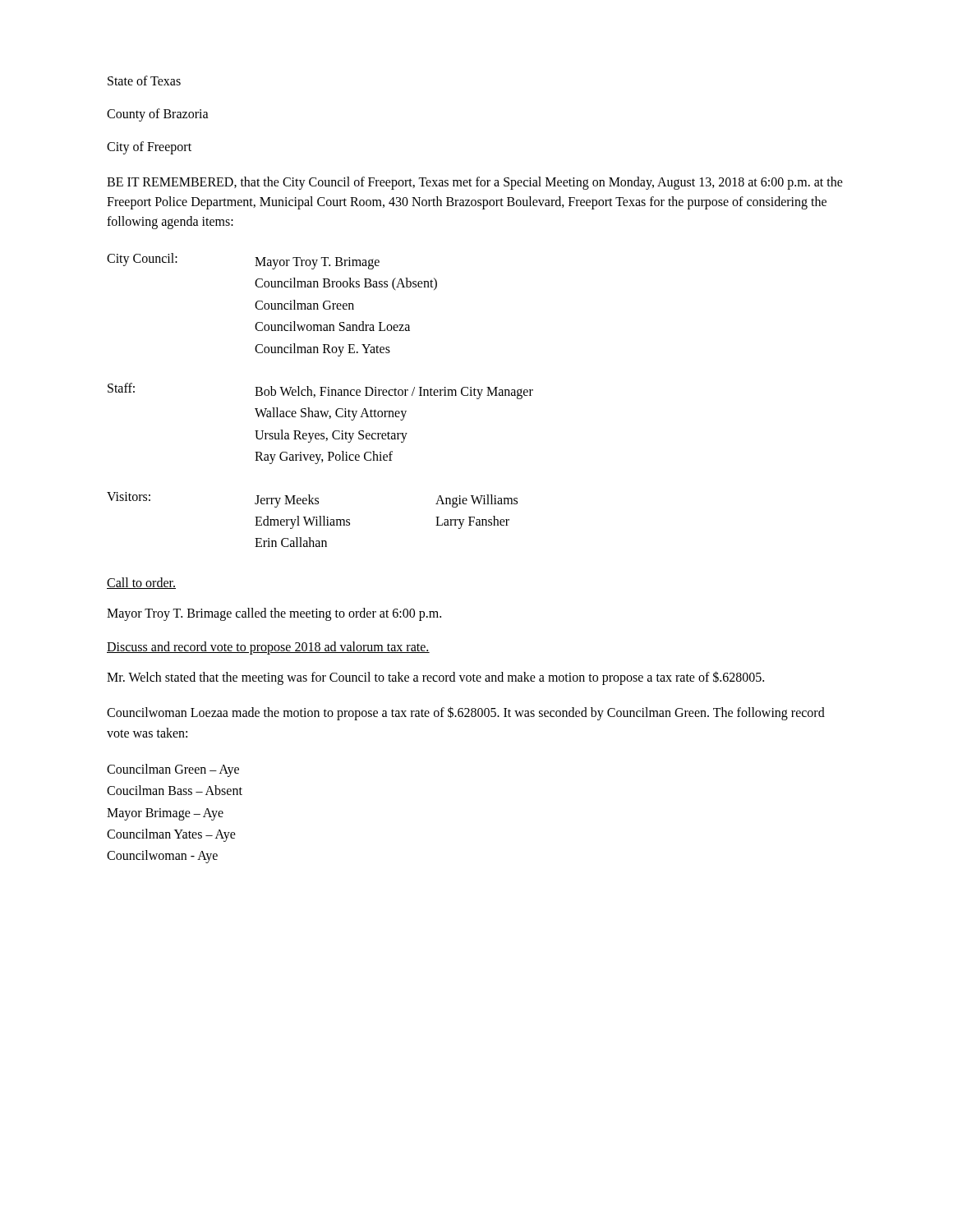The width and height of the screenshot is (953, 1232).
Task: Click the passage that begins "BE IT REMEMBERED, that the City Council of"
Action: tap(475, 202)
